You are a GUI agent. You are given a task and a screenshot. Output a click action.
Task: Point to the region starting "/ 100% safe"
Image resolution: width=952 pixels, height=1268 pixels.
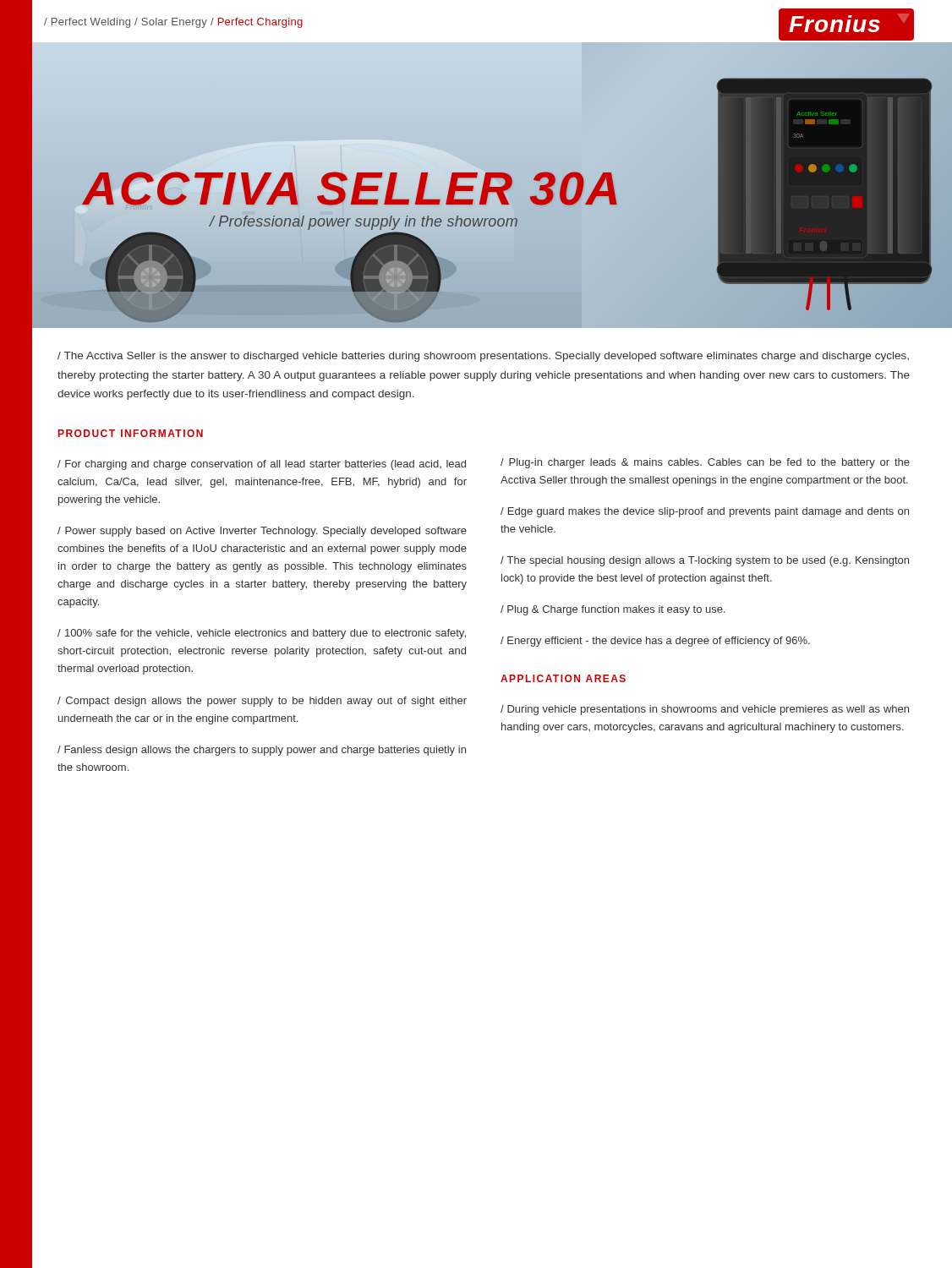point(262,651)
